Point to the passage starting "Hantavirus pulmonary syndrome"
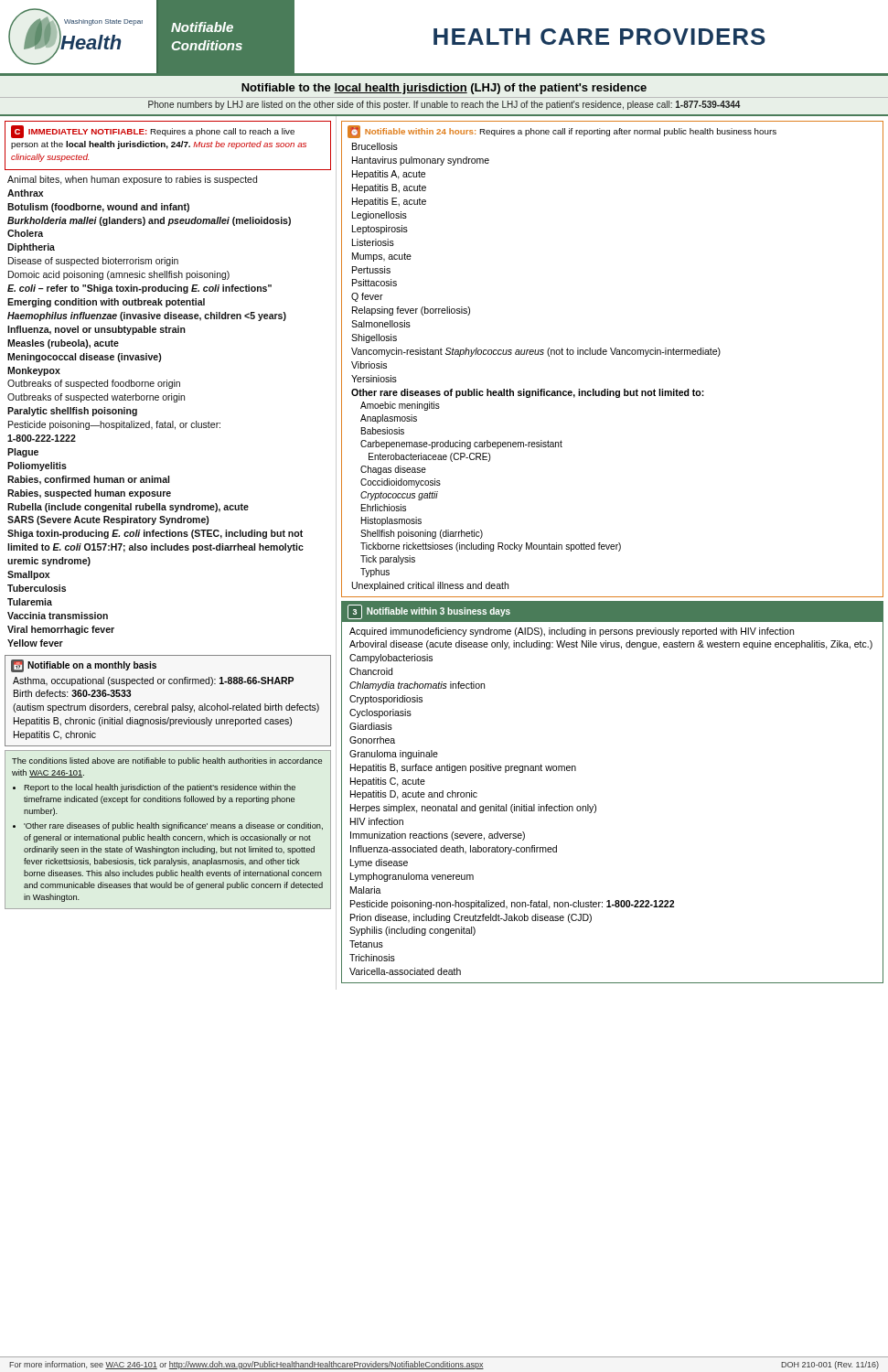Screen dimensions: 1372x888 point(420,160)
